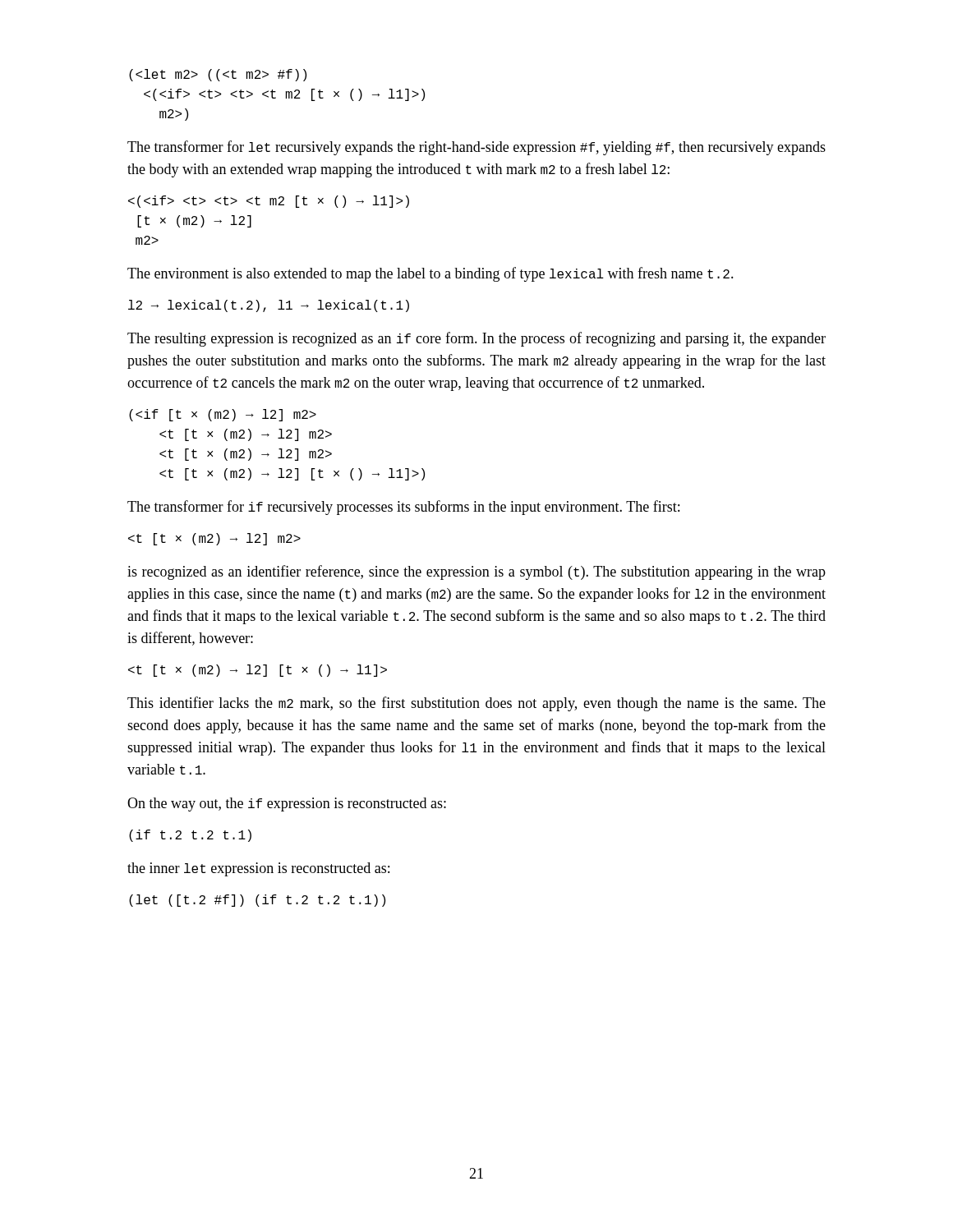
Task: Locate the passage starting "On the way out,"
Action: (x=287, y=804)
